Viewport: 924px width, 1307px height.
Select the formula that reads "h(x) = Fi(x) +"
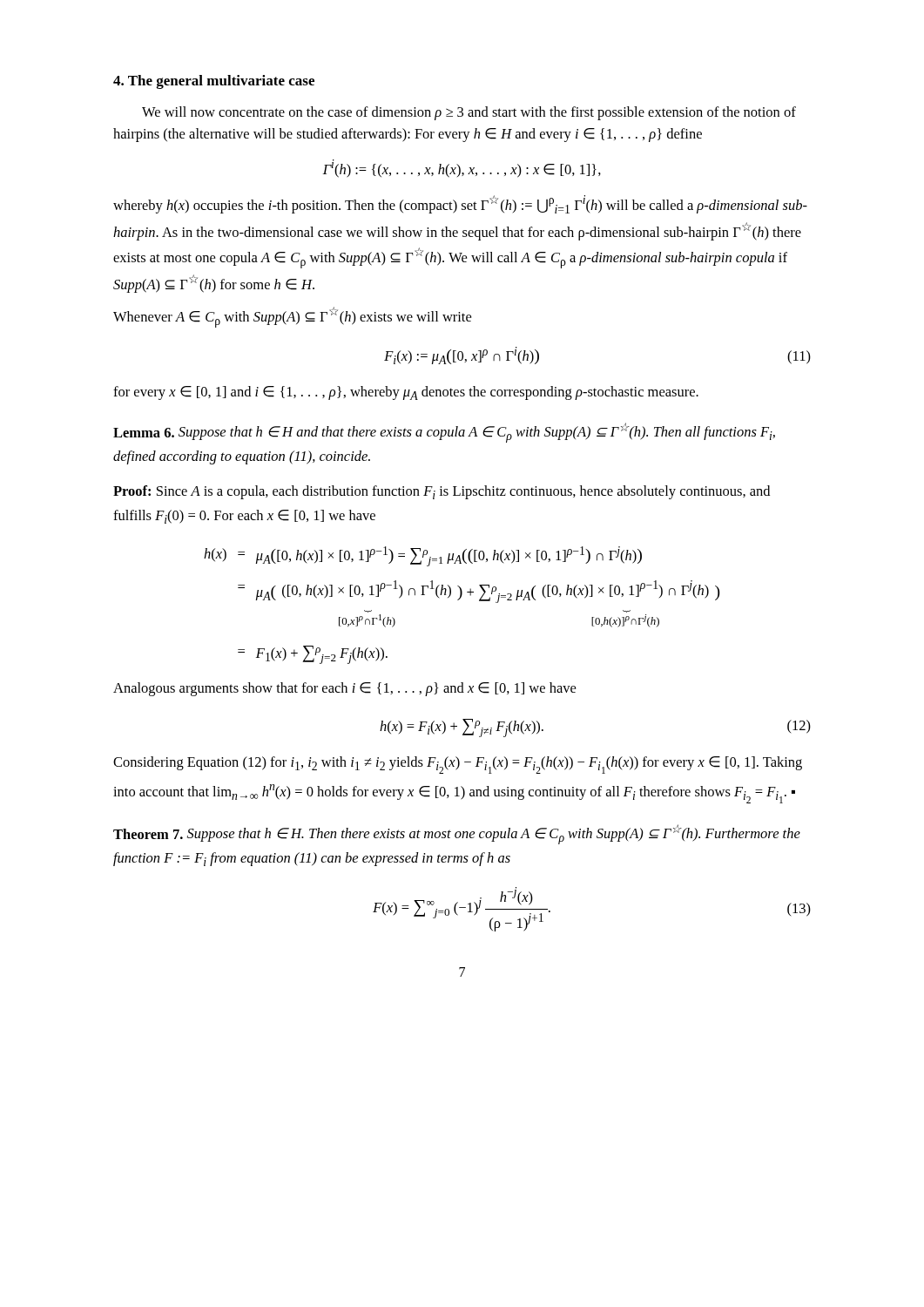click(x=468, y=728)
